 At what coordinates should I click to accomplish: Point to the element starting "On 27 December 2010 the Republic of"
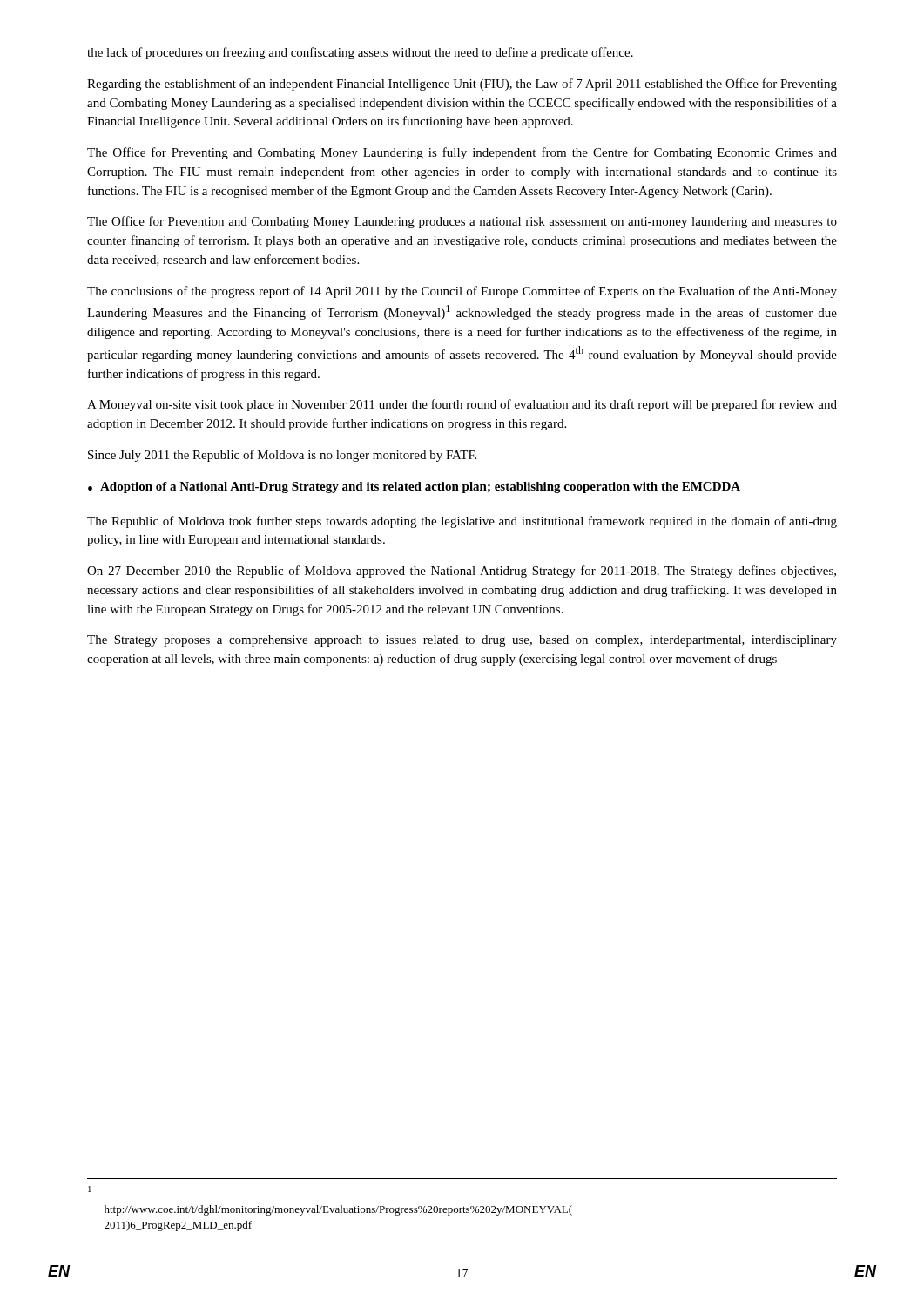point(462,590)
